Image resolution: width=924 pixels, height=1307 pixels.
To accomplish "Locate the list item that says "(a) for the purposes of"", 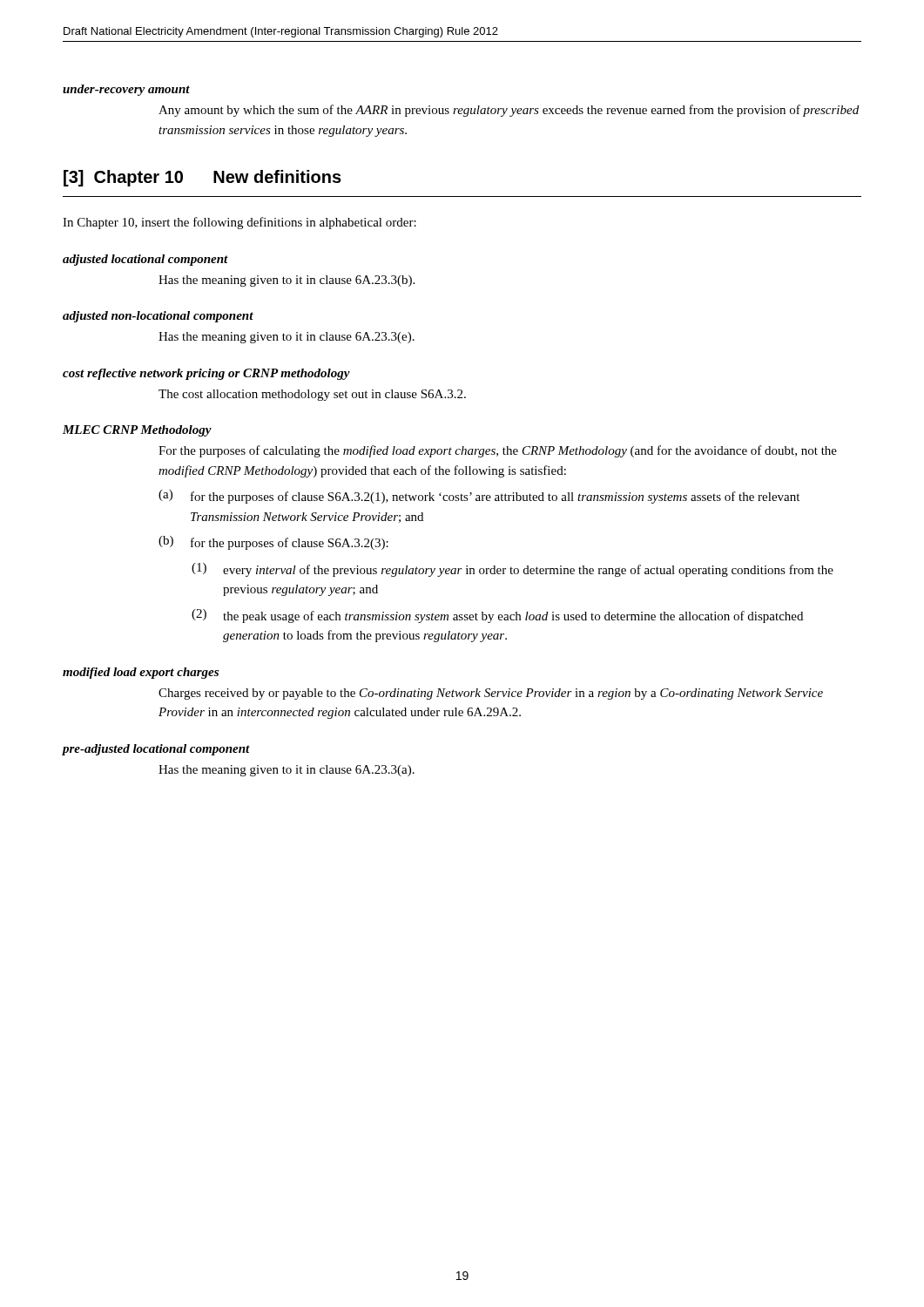I will click(510, 507).
